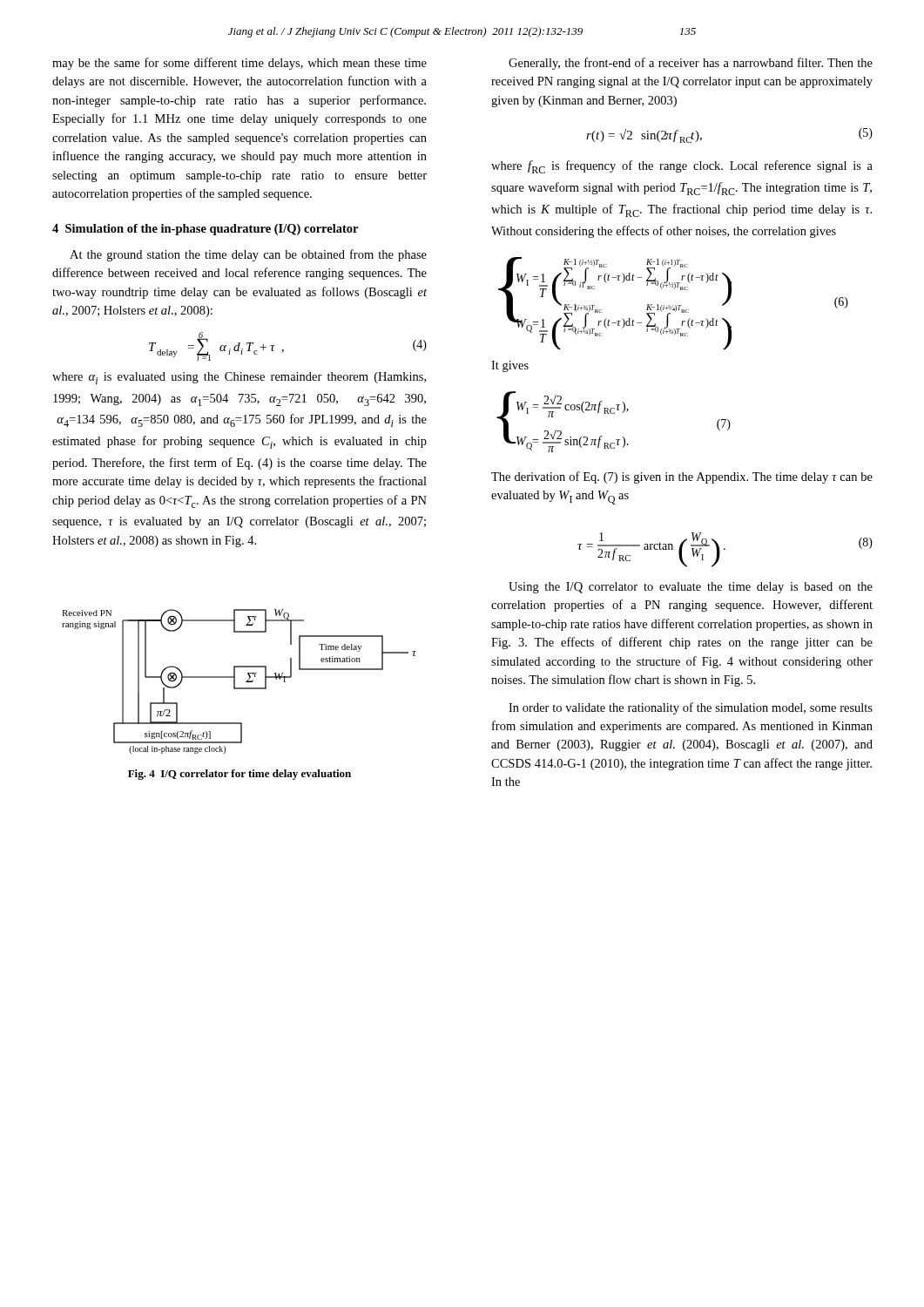
Task: Select the passage starting "It gives"
Action: [x=510, y=365]
